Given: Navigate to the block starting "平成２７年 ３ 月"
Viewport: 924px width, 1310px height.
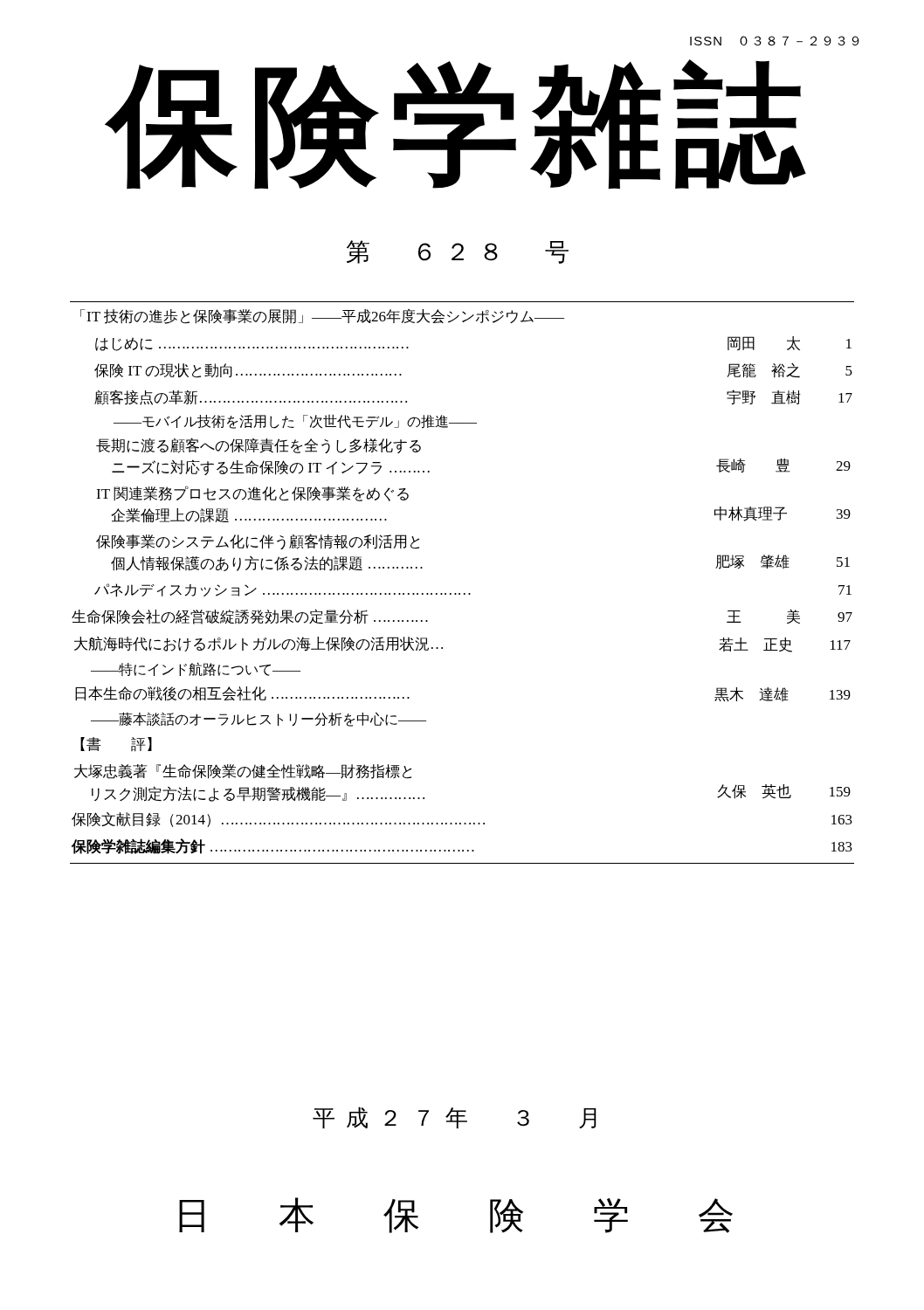Looking at the screenshot, I should click(462, 1118).
